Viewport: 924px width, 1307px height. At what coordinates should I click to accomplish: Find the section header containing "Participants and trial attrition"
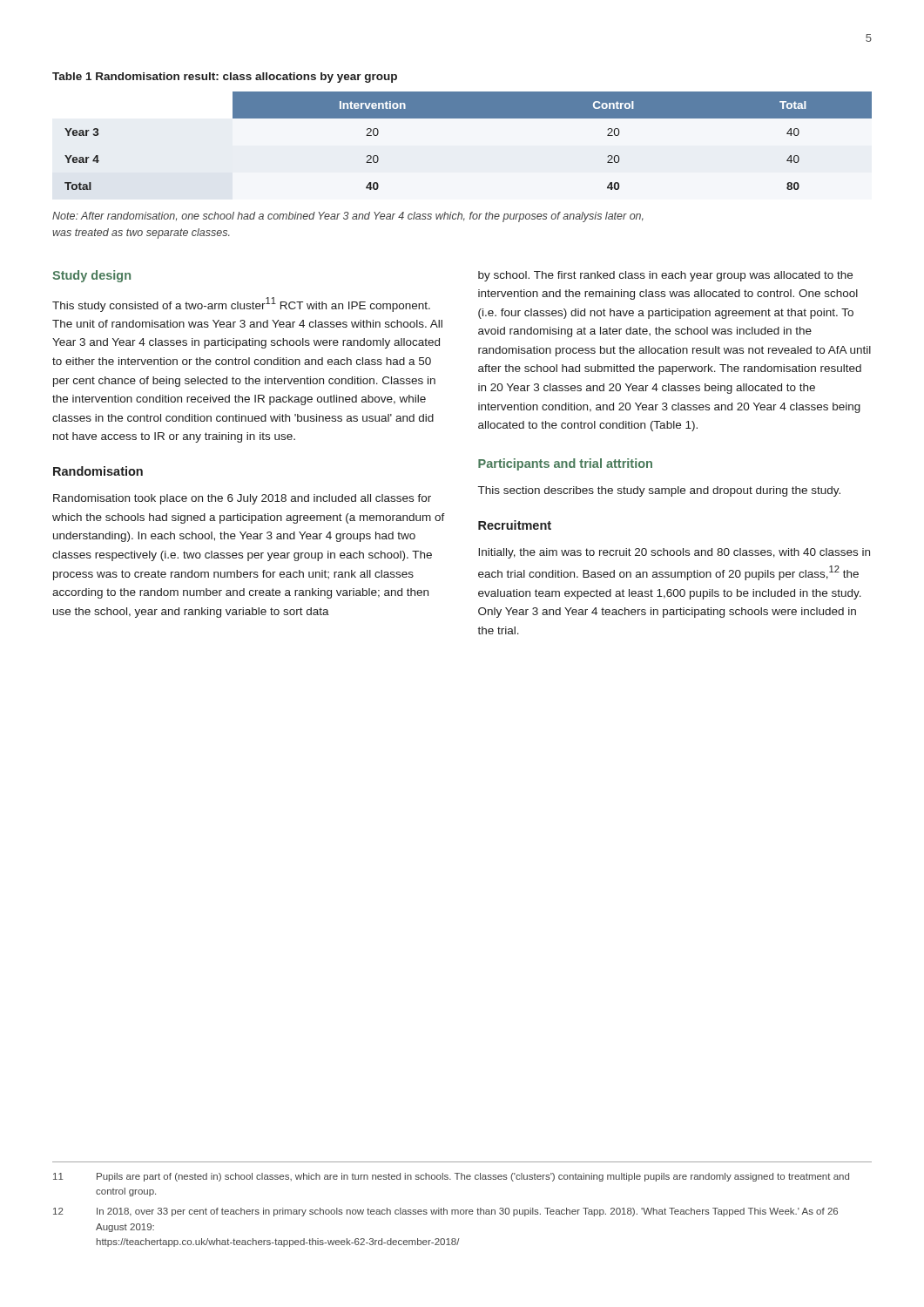point(565,463)
